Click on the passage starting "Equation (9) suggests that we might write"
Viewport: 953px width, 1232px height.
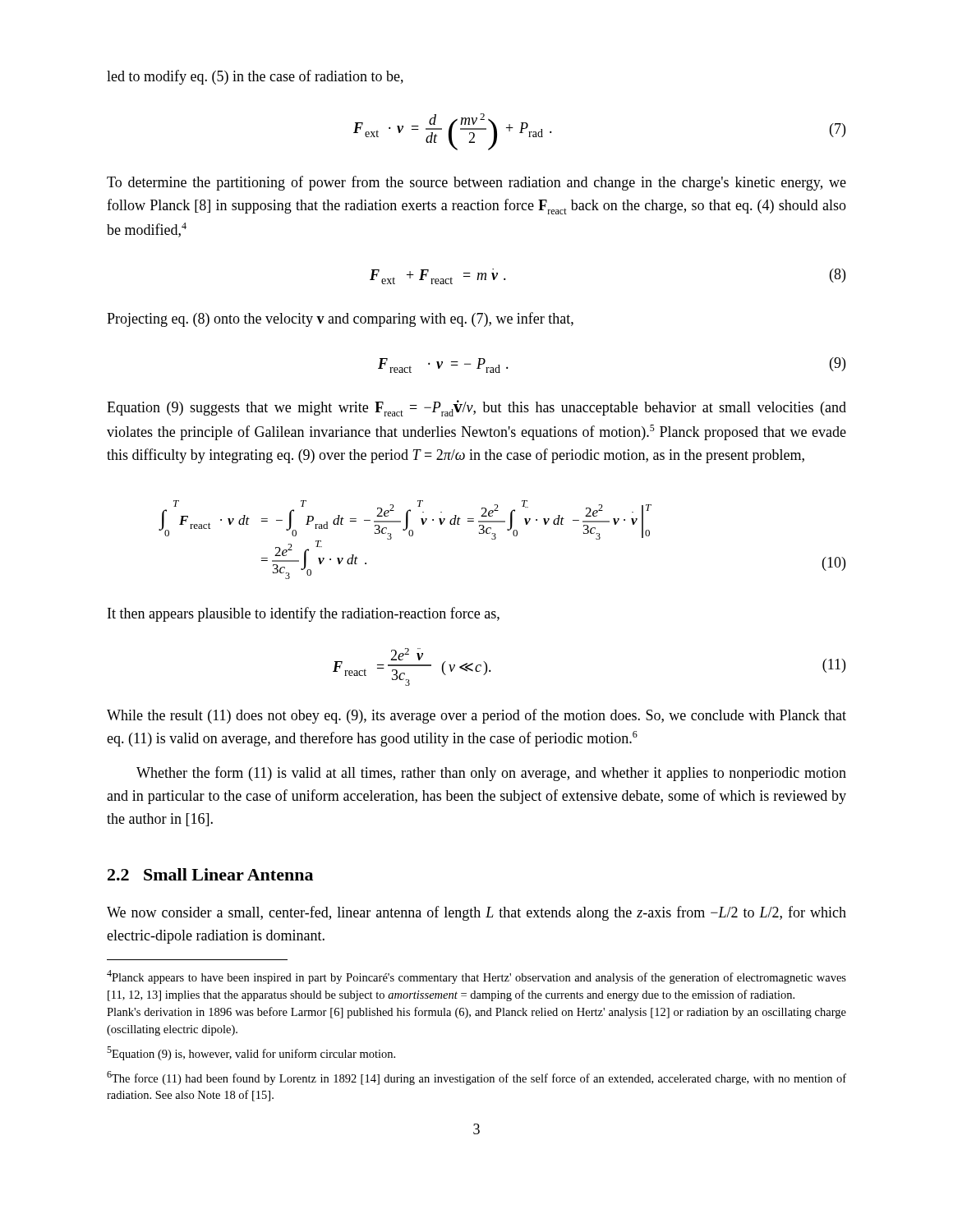point(476,432)
